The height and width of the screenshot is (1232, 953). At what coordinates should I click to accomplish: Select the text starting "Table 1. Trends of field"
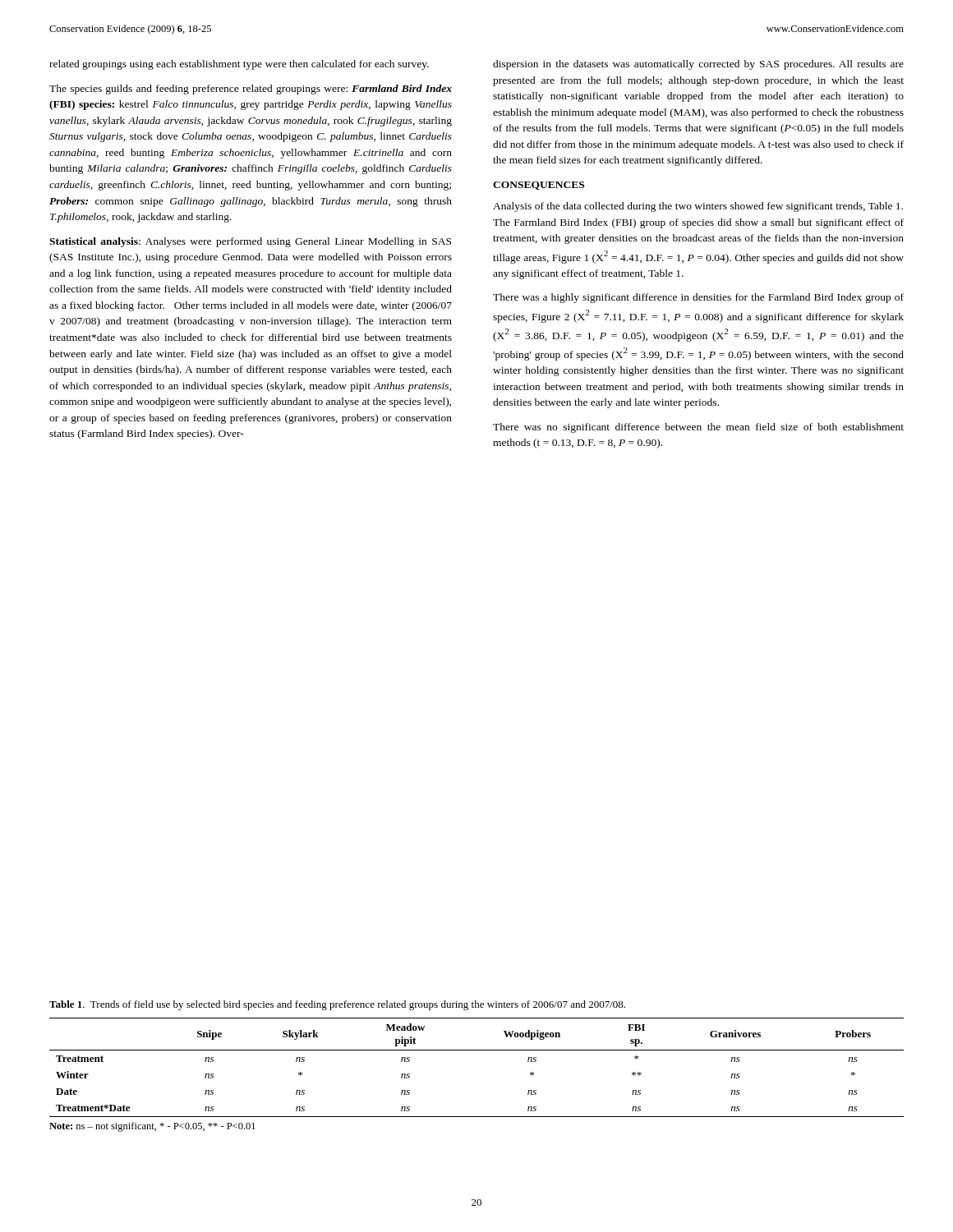(338, 1004)
